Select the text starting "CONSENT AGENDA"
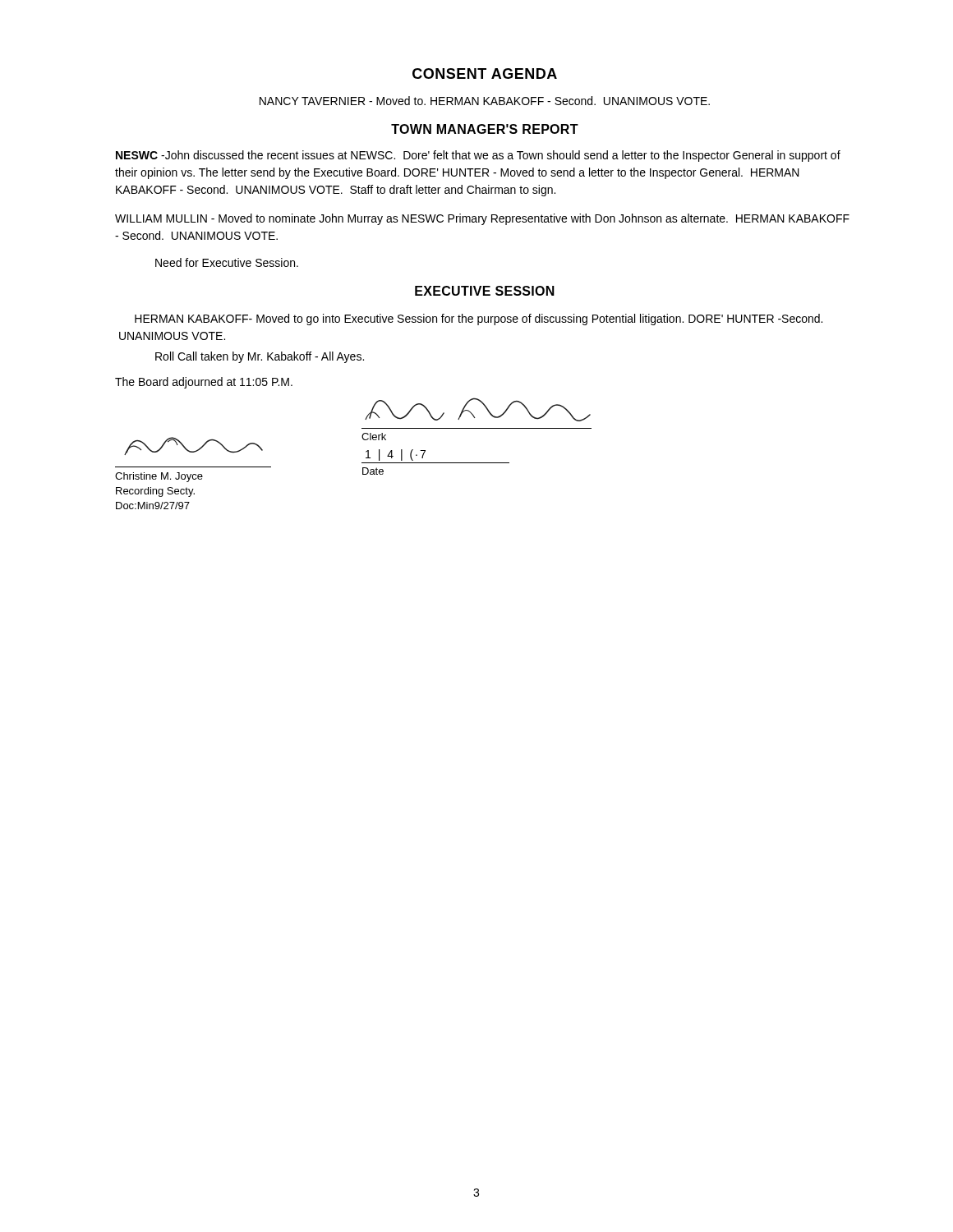This screenshot has width=953, height=1232. point(485,74)
